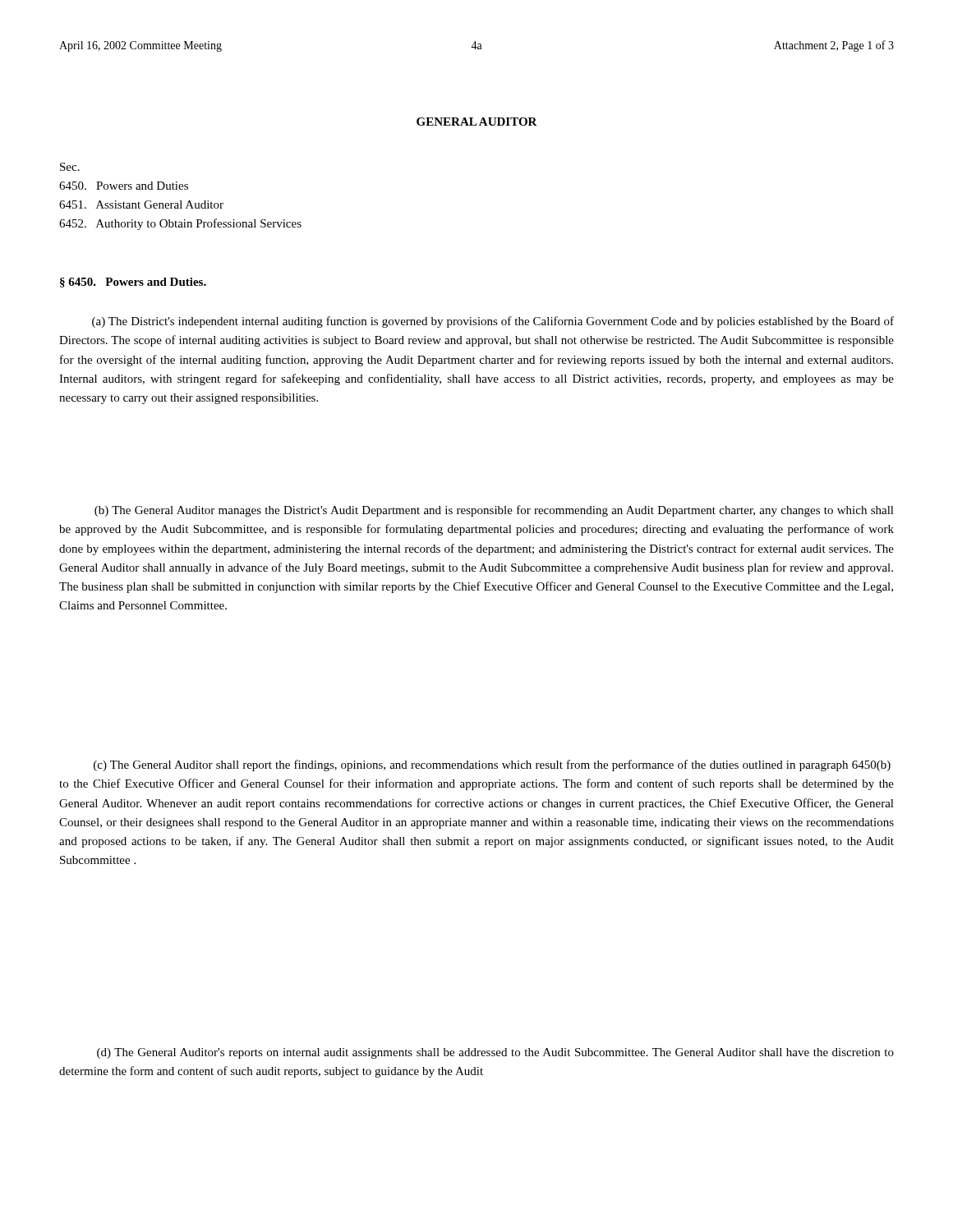Navigate to the block starting "(d) The General Auditor's reports on internal"

[x=476, y=1062]
